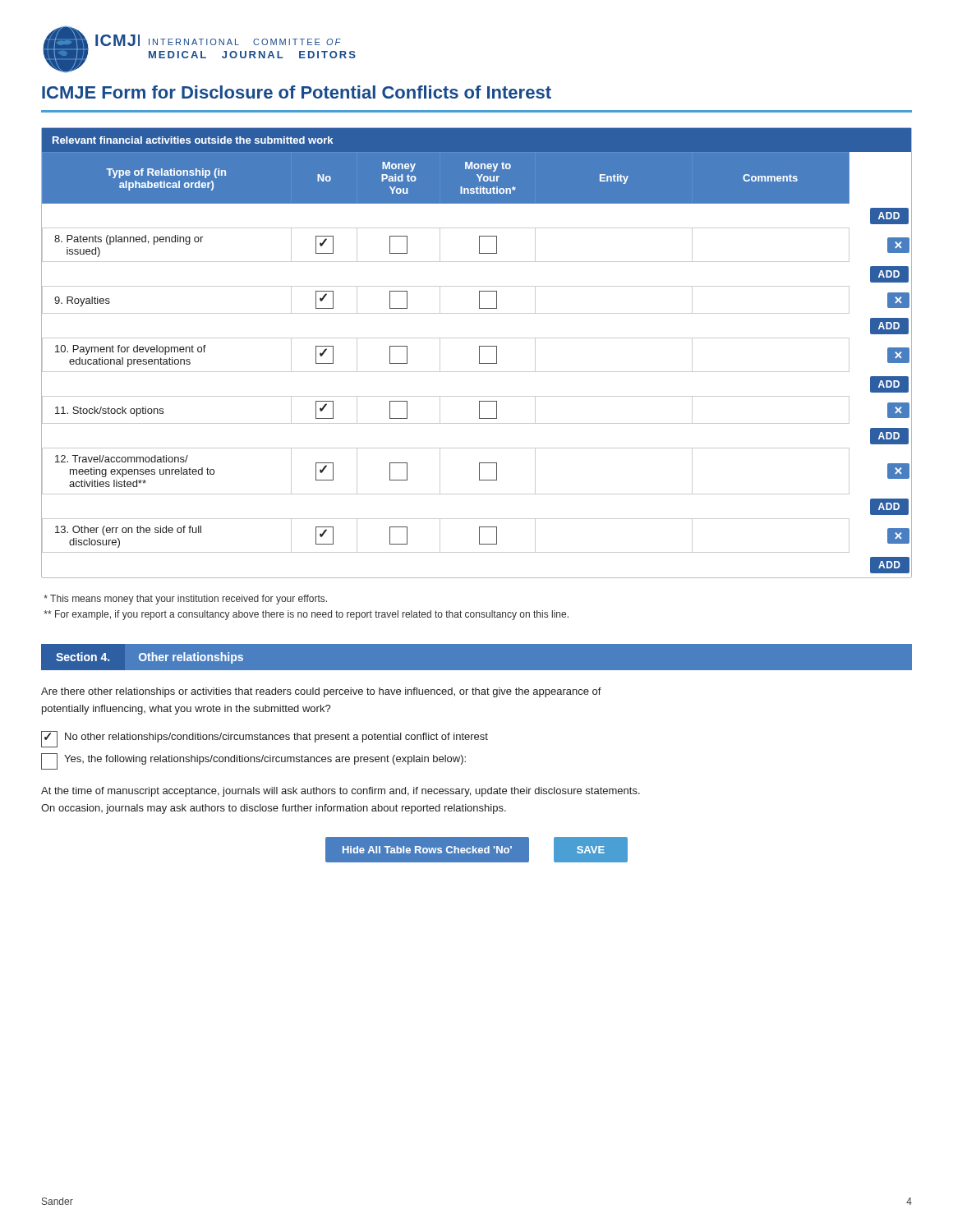Select the block starting "Hide All Table Rows Checked"
The height and width of the screenshot is (1232, 953).
click(476, 850)
